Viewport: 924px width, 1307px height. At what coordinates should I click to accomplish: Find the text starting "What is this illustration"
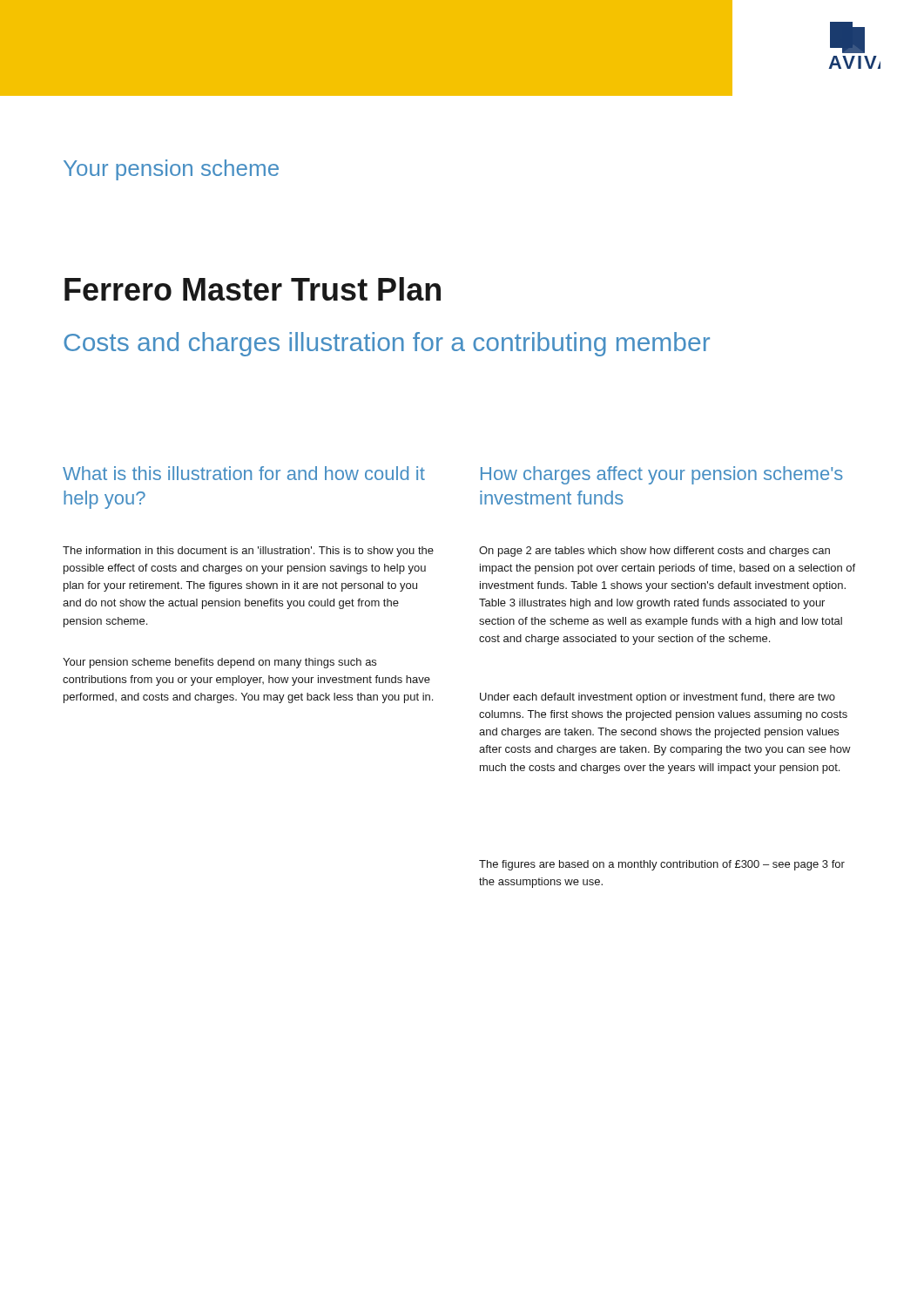244,486
